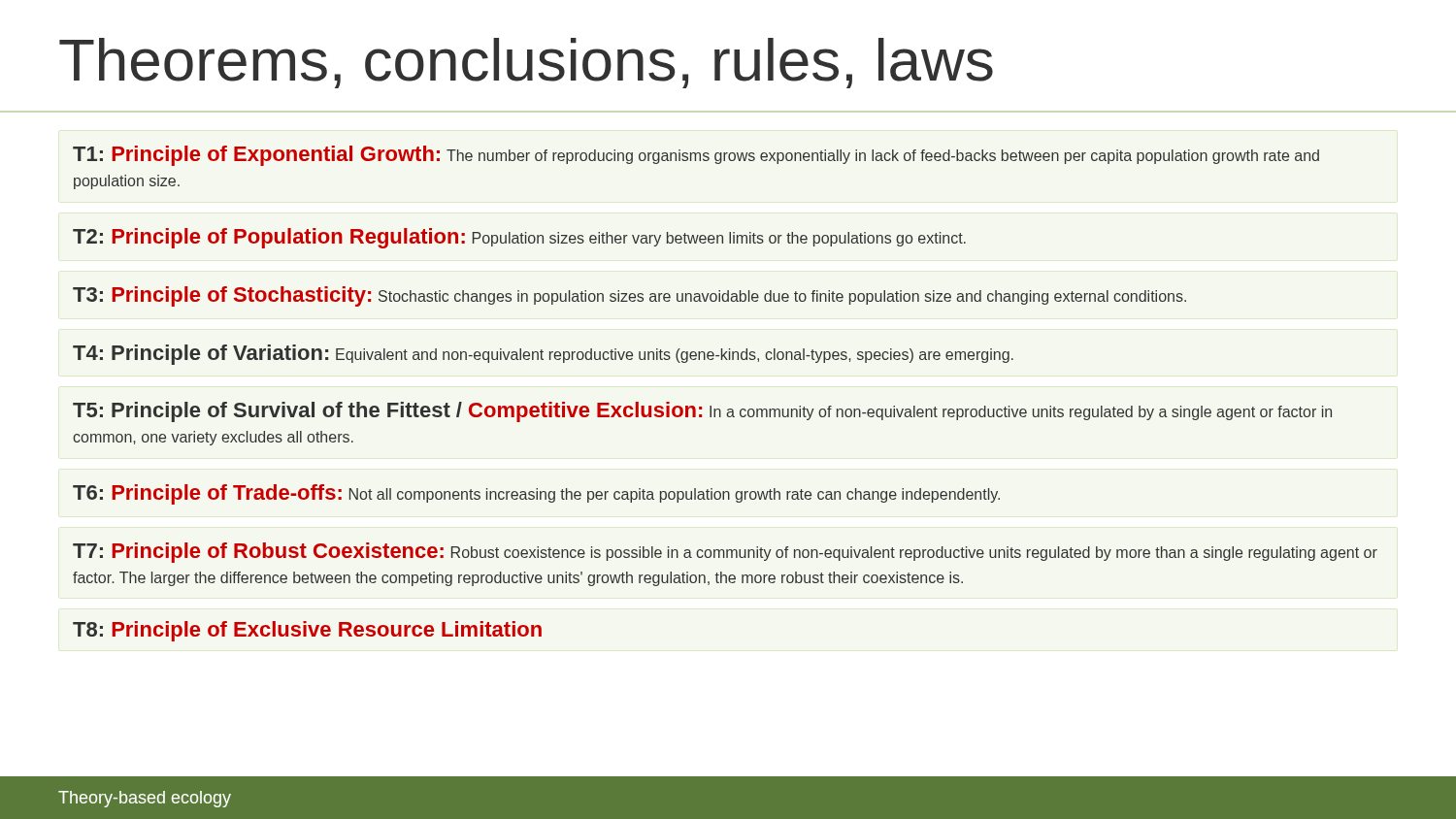Find the list item that reads "T3: Principle of Stochasticity: Stochastic changes in population"

pos(630,294)
